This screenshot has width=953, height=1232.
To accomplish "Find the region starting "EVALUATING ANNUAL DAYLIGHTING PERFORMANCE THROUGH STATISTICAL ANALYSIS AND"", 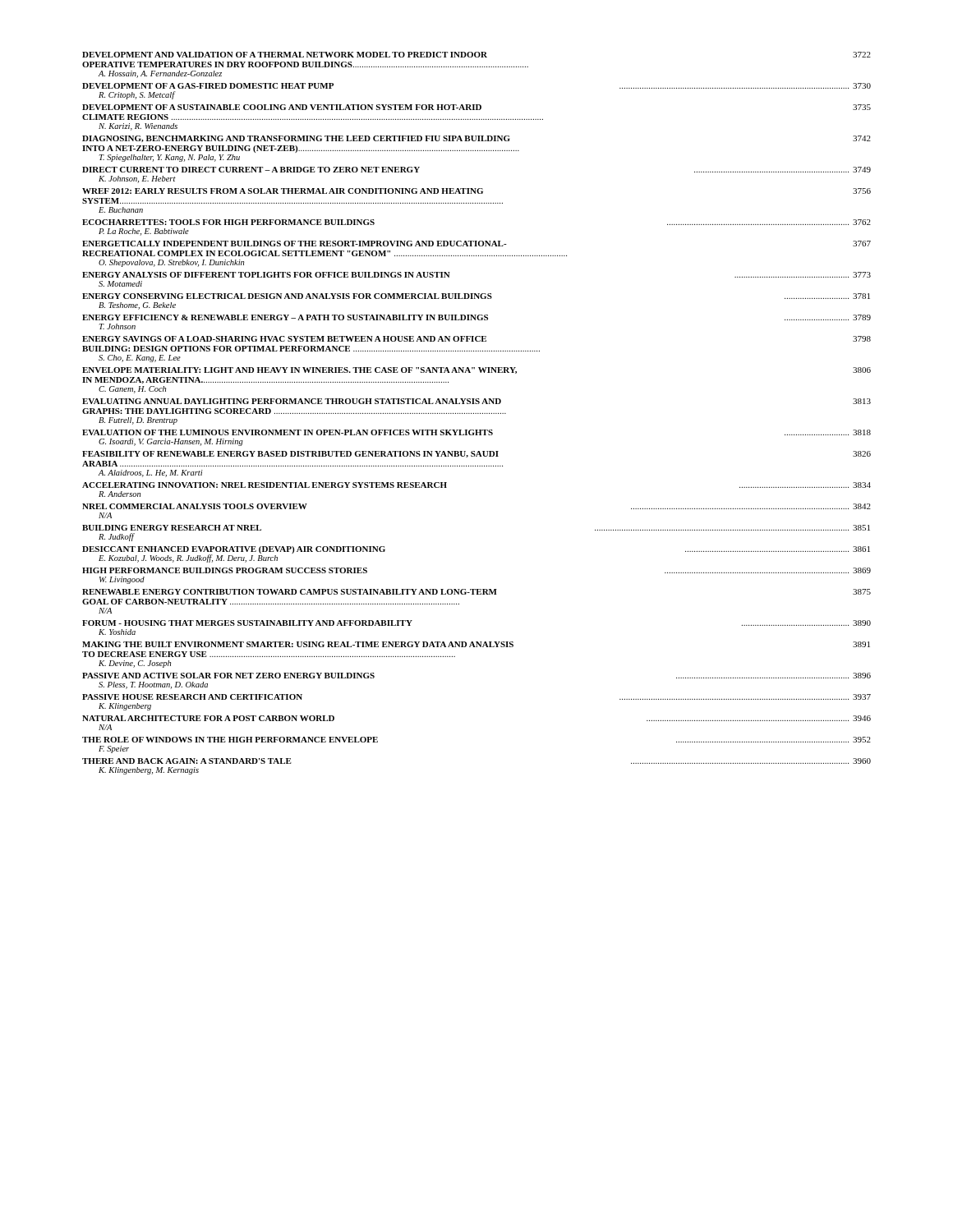I will [x=476, y=410].
